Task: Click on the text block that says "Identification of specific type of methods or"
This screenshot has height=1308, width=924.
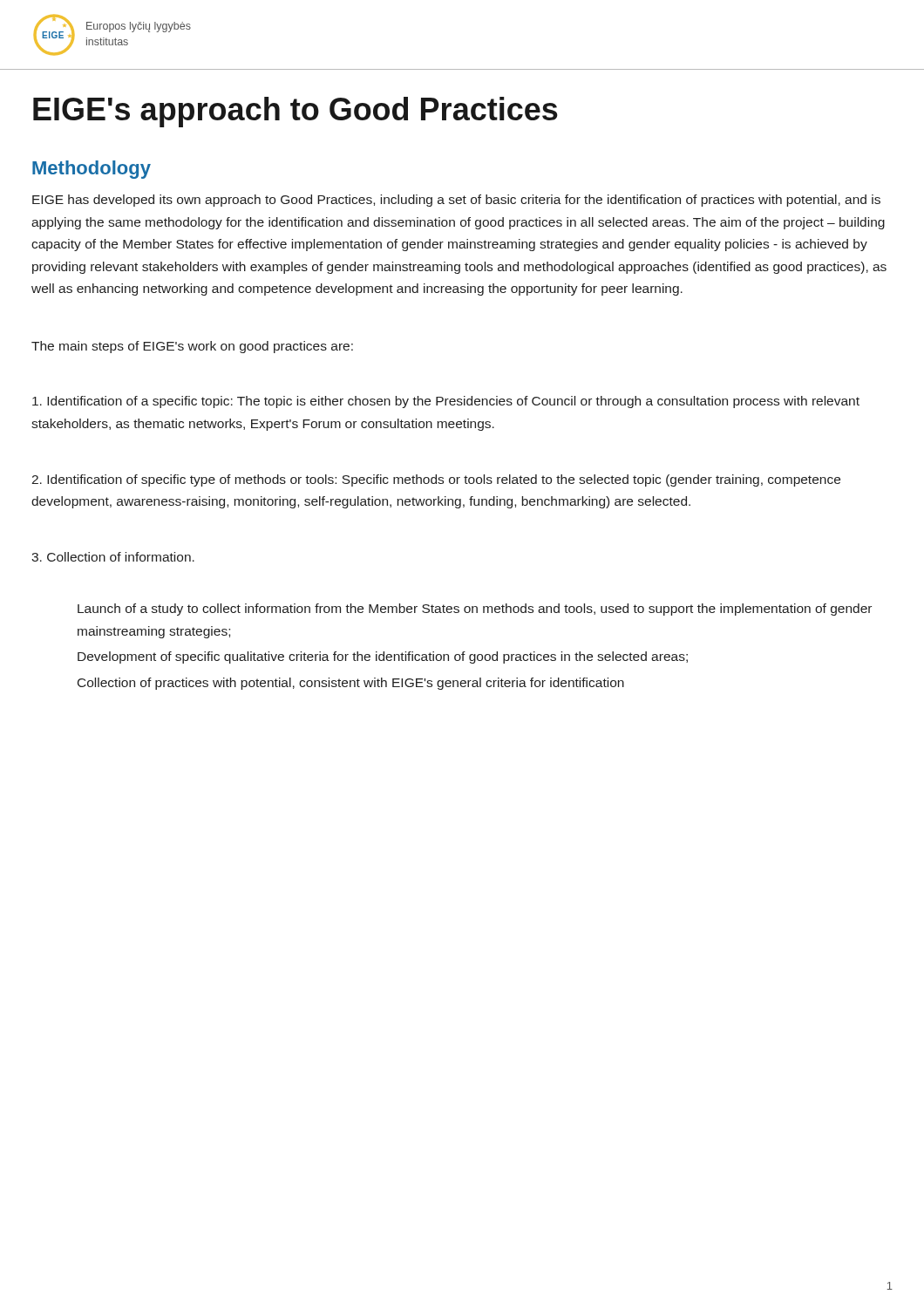Action: (436, 490)
